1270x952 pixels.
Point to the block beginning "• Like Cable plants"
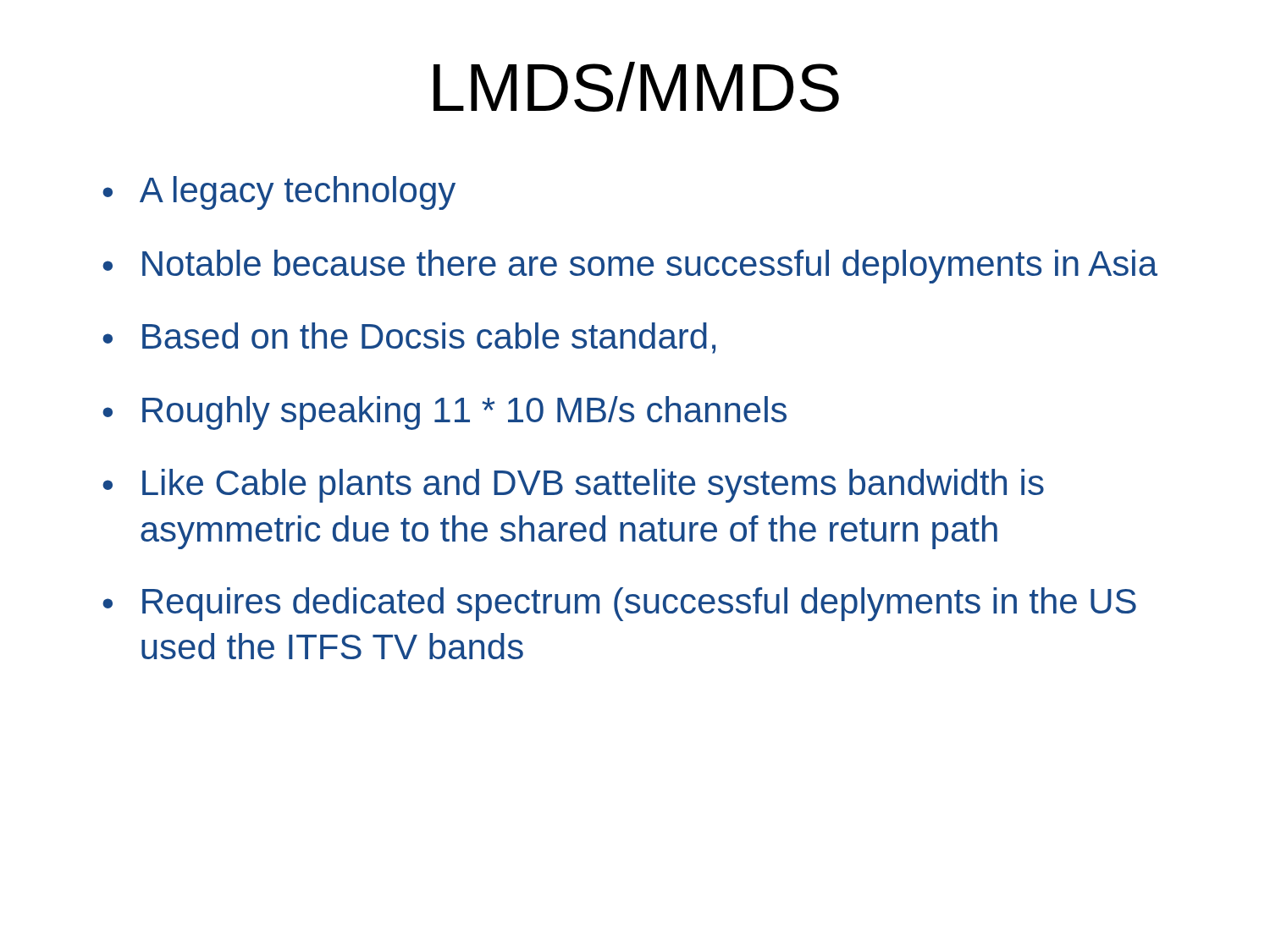click(643, 507)
